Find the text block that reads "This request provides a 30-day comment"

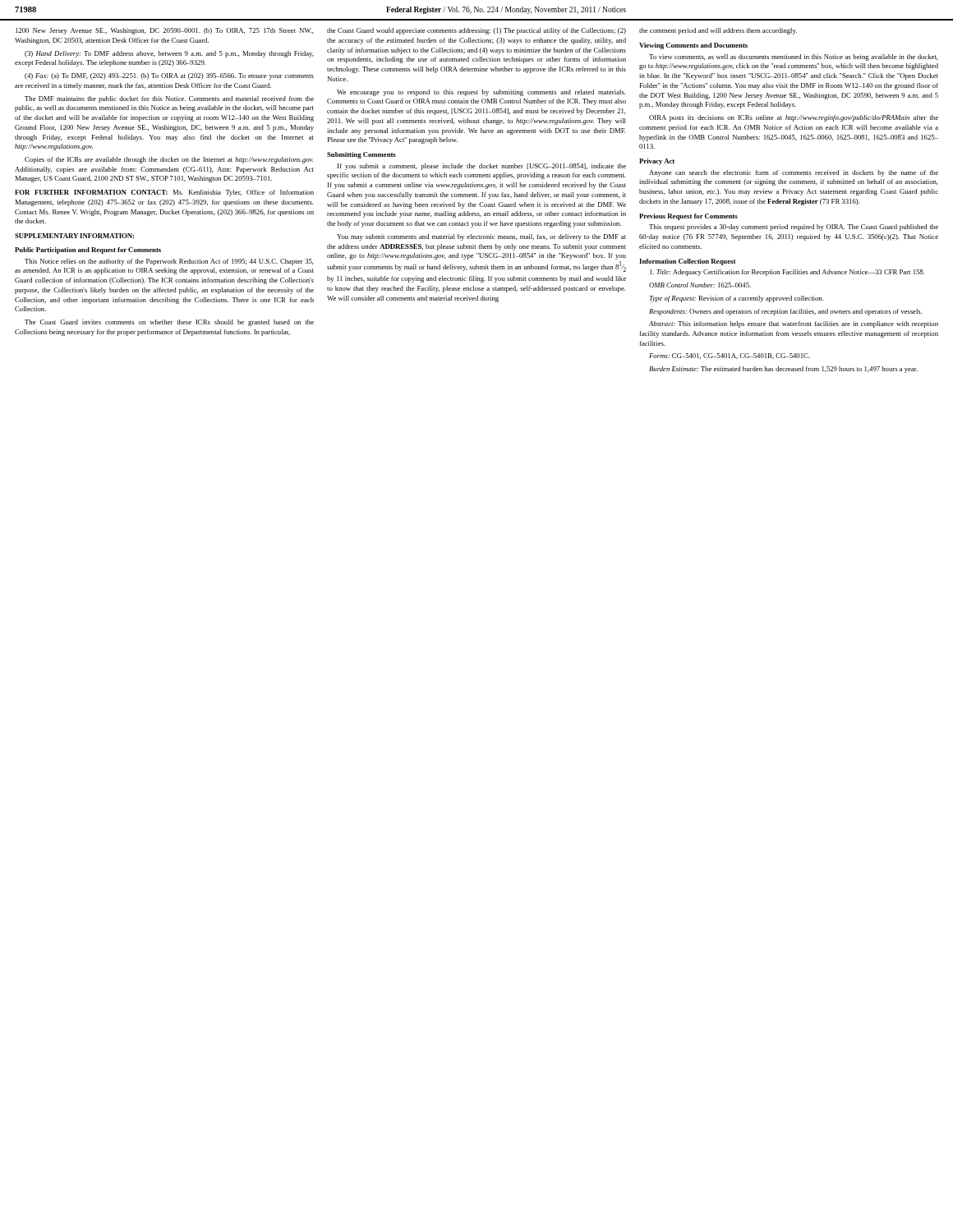pos(789,237)
